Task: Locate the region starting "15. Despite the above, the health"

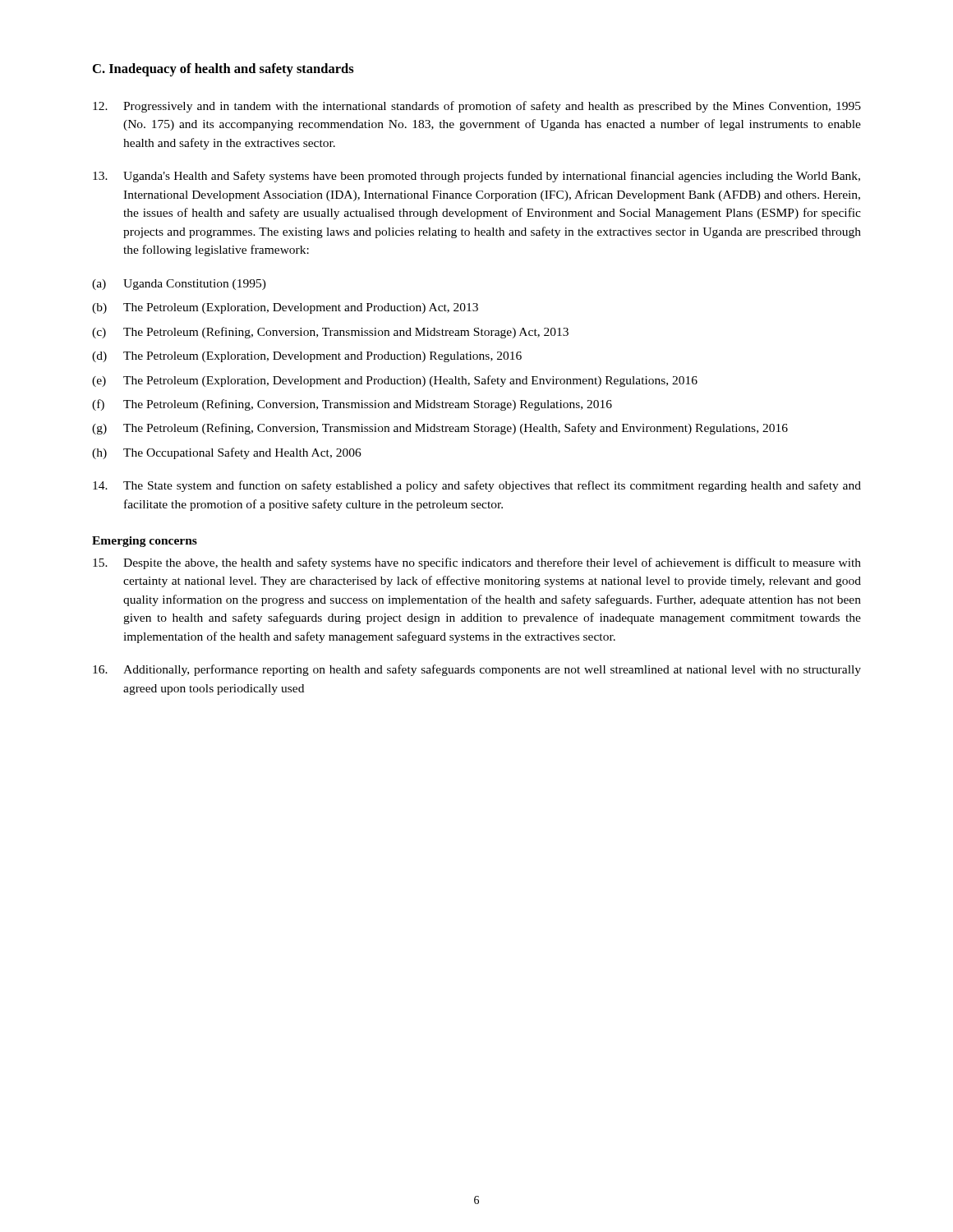Action: pyautogui.click(x=476, y=600)
